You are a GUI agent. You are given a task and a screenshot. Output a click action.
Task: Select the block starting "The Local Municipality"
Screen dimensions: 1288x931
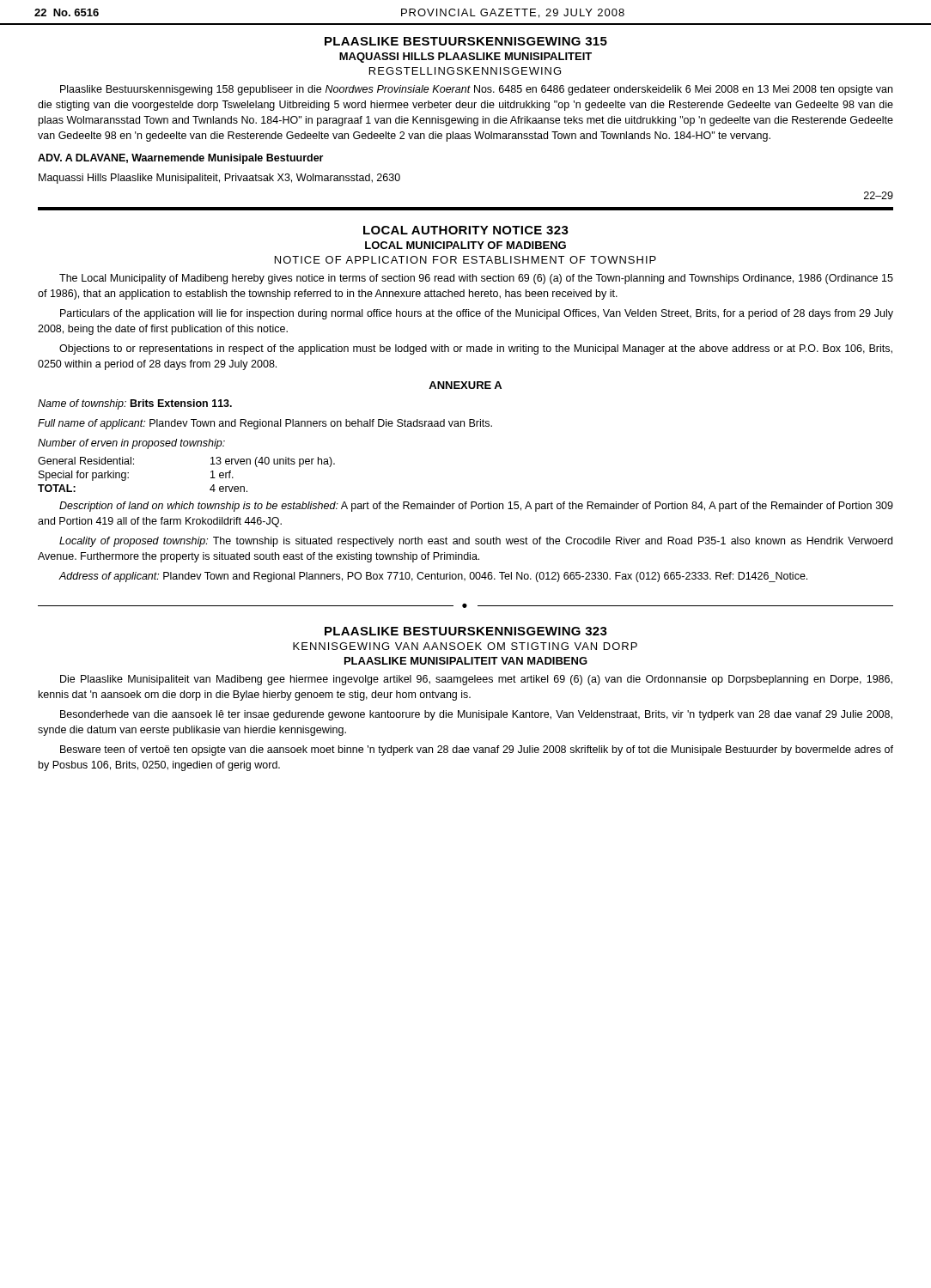pyautogui.click(x=466, y=286)
